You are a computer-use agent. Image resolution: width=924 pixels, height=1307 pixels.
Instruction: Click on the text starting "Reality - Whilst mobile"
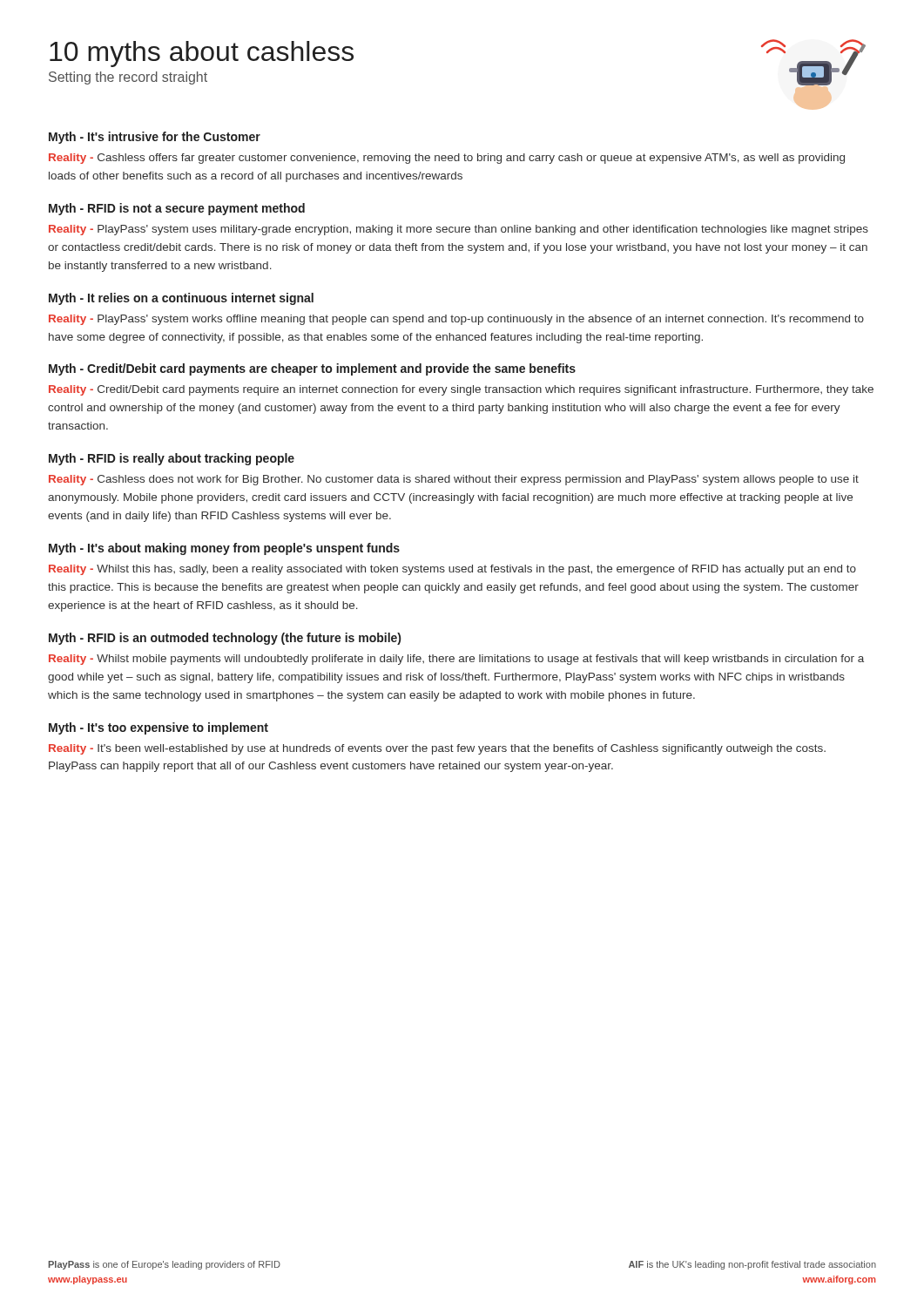462,677
